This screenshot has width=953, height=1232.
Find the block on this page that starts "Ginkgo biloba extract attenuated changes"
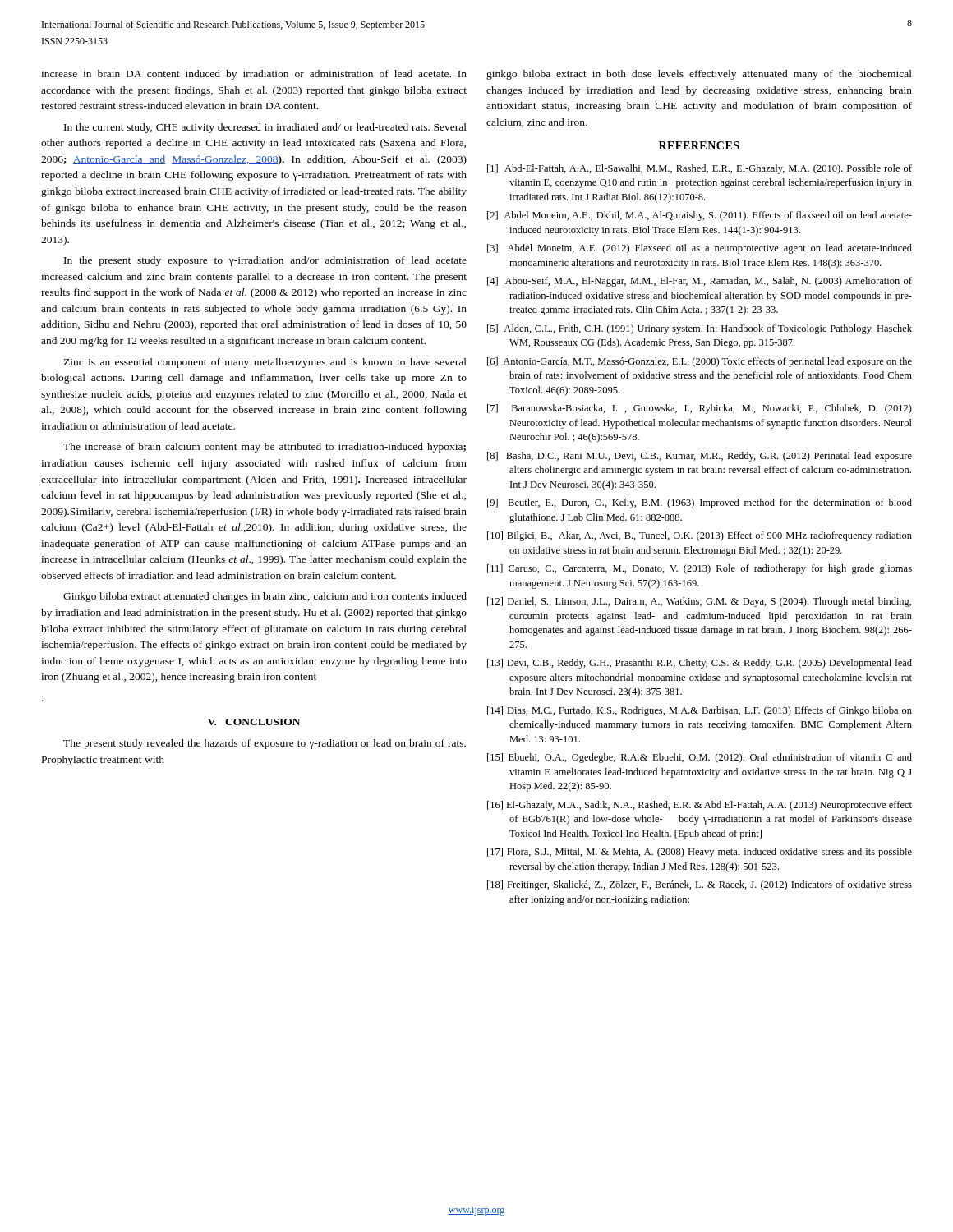254,647
